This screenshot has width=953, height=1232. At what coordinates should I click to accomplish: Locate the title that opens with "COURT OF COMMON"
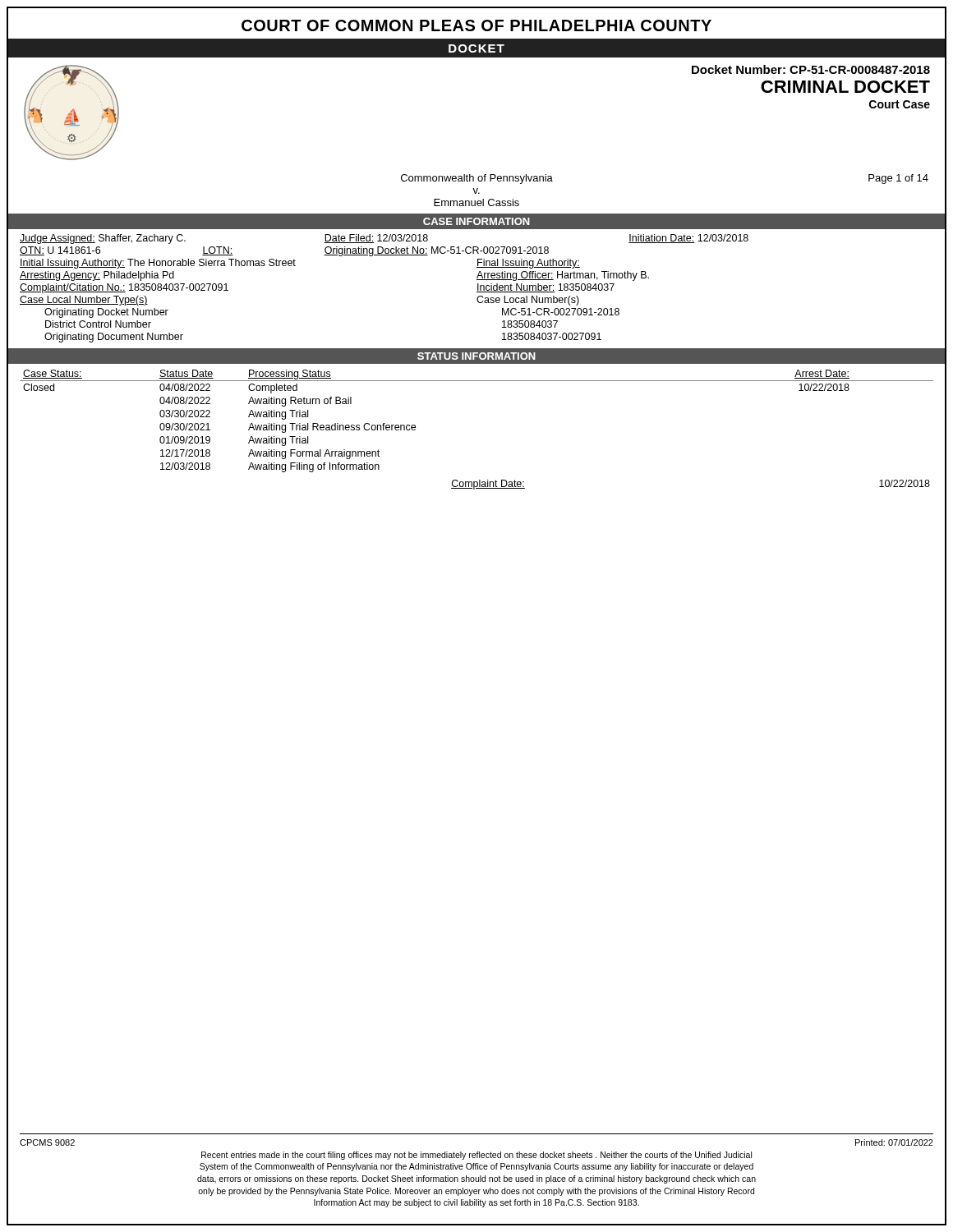tap(476, 25)
